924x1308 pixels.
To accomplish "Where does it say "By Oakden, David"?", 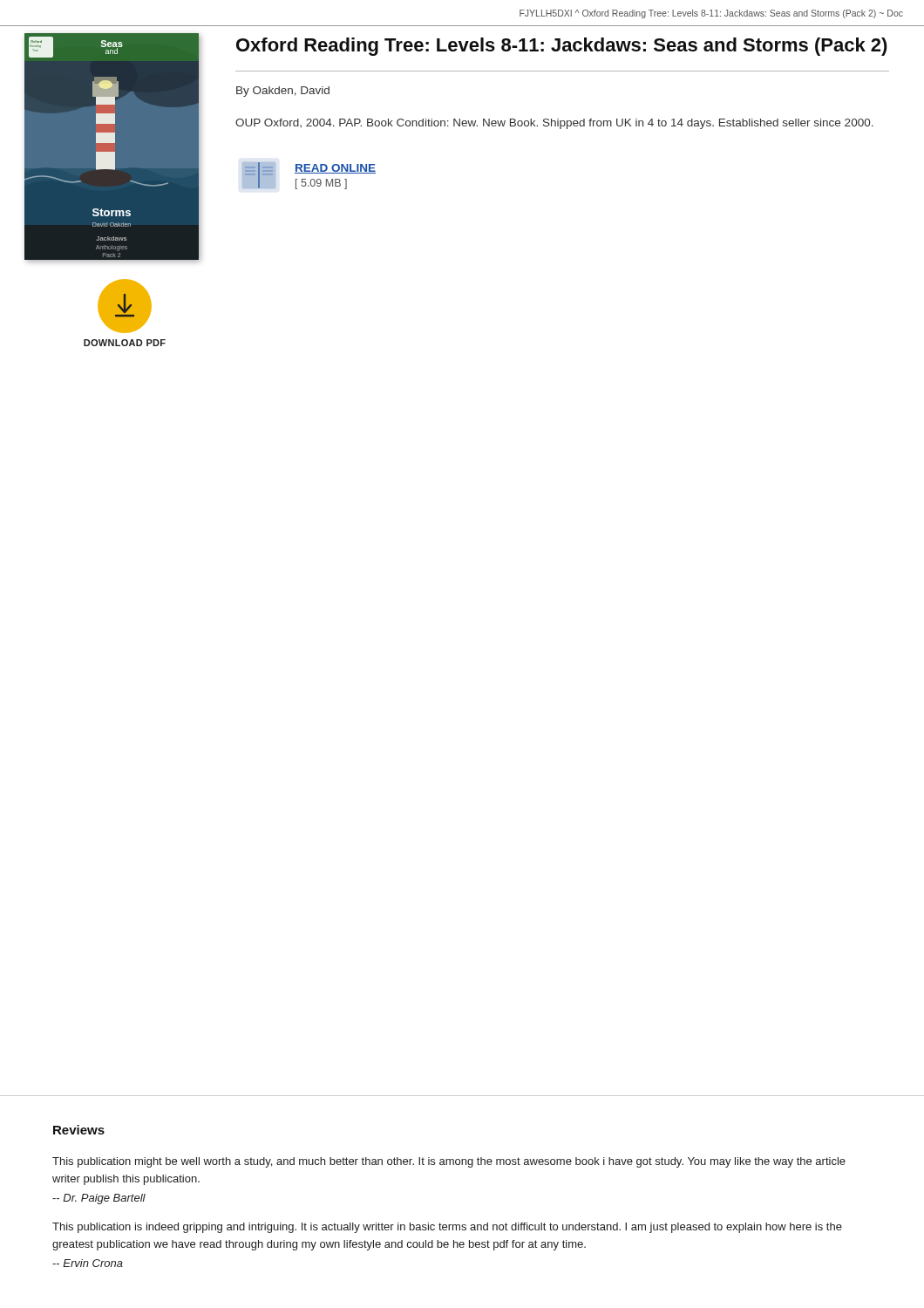I will click(283, 90).
